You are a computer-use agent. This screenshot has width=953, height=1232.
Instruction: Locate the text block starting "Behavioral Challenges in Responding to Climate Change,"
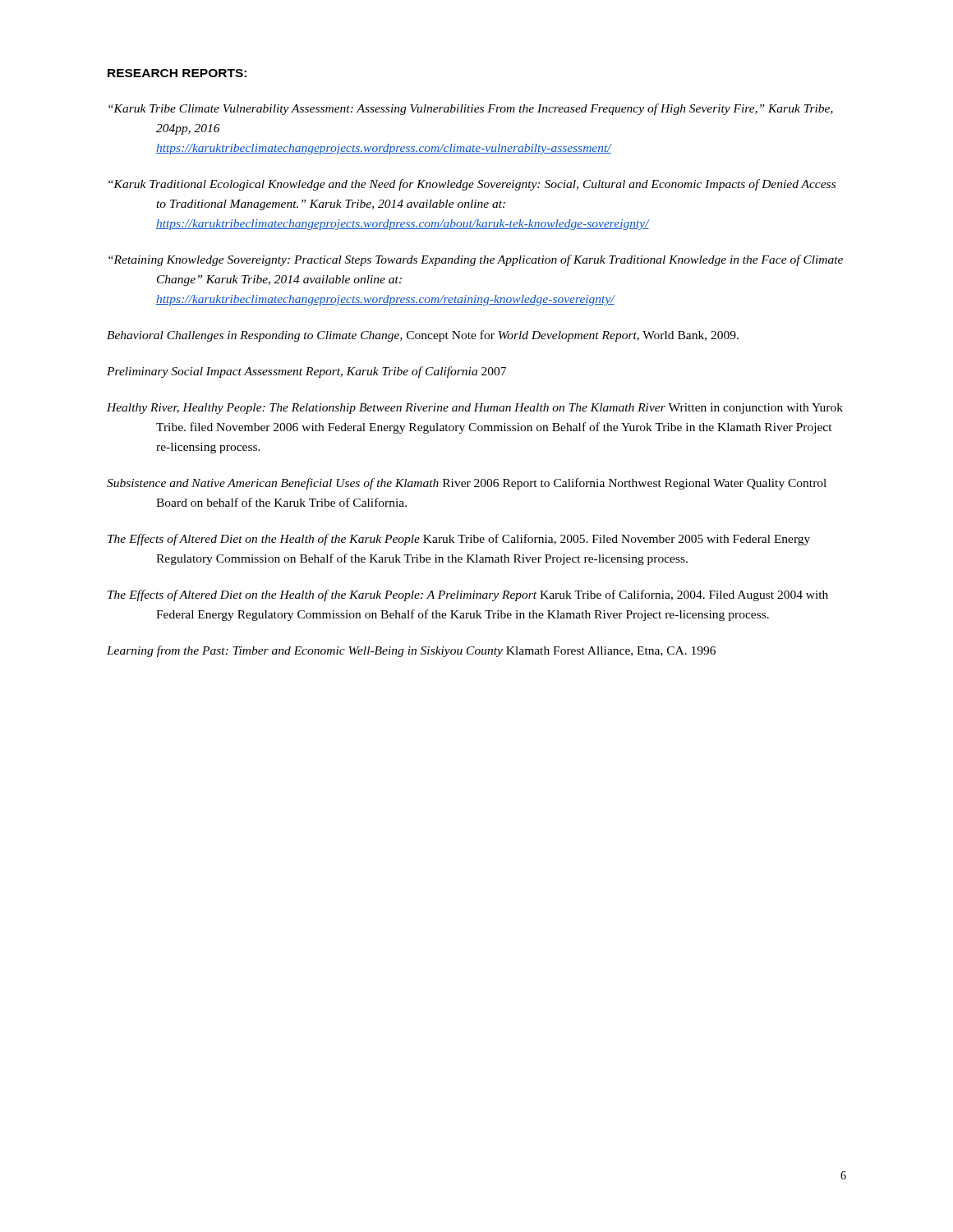click(423, 335)
